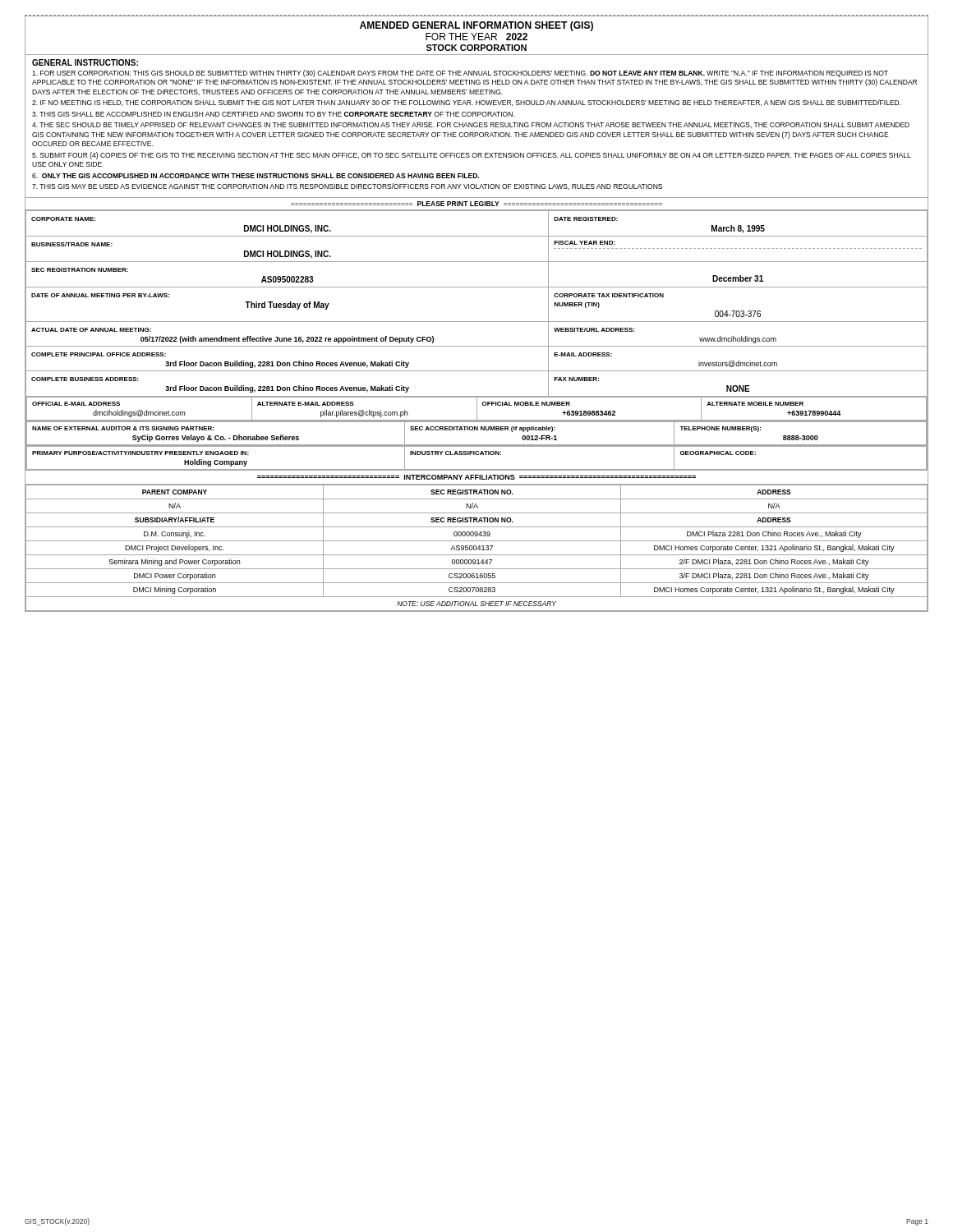Click on the text that reads "E-MAIL ADDRESS: investors@dmcinet.com"

(738, 359)
